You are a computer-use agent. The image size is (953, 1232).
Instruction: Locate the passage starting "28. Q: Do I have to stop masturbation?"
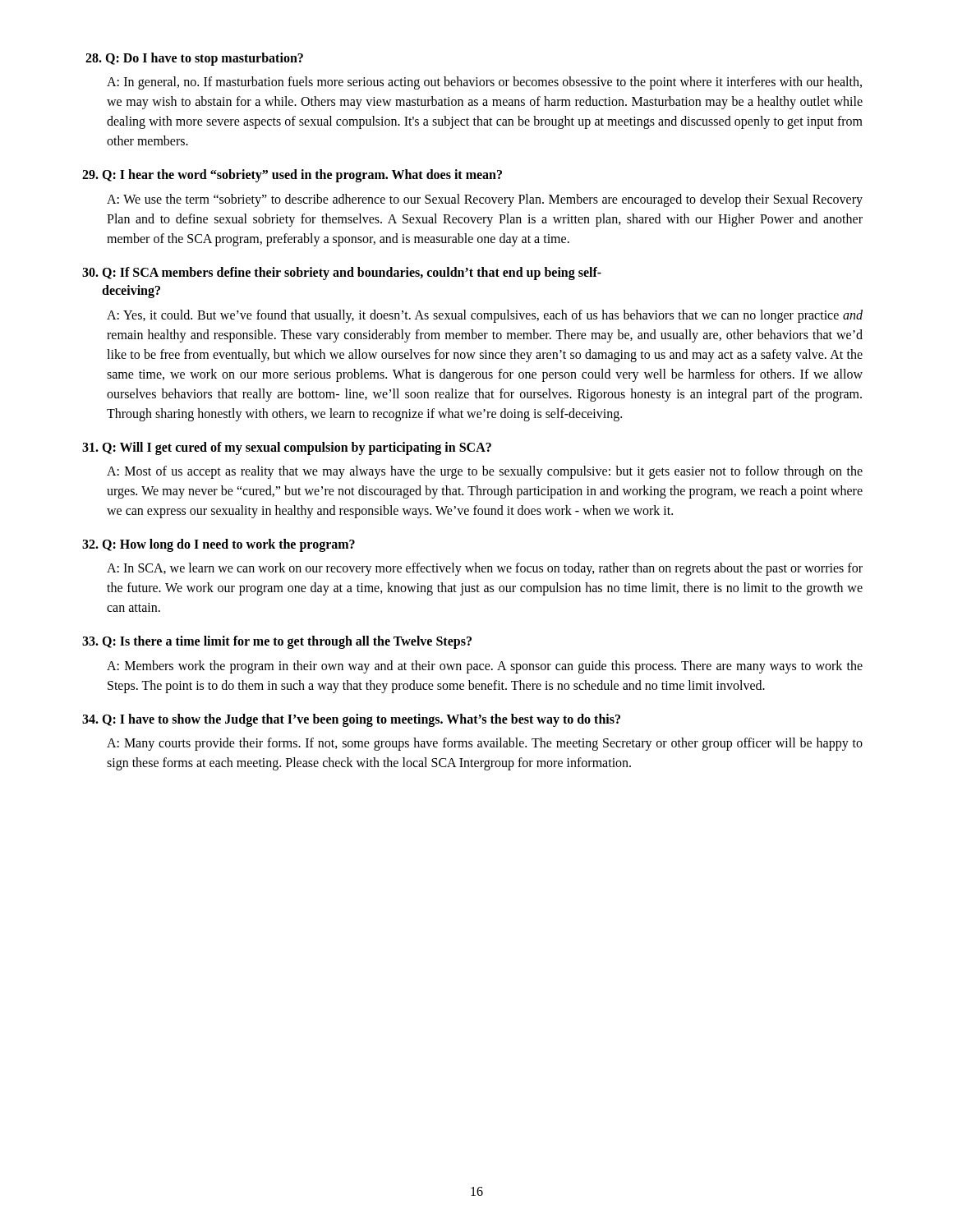(x=193, y=58)
